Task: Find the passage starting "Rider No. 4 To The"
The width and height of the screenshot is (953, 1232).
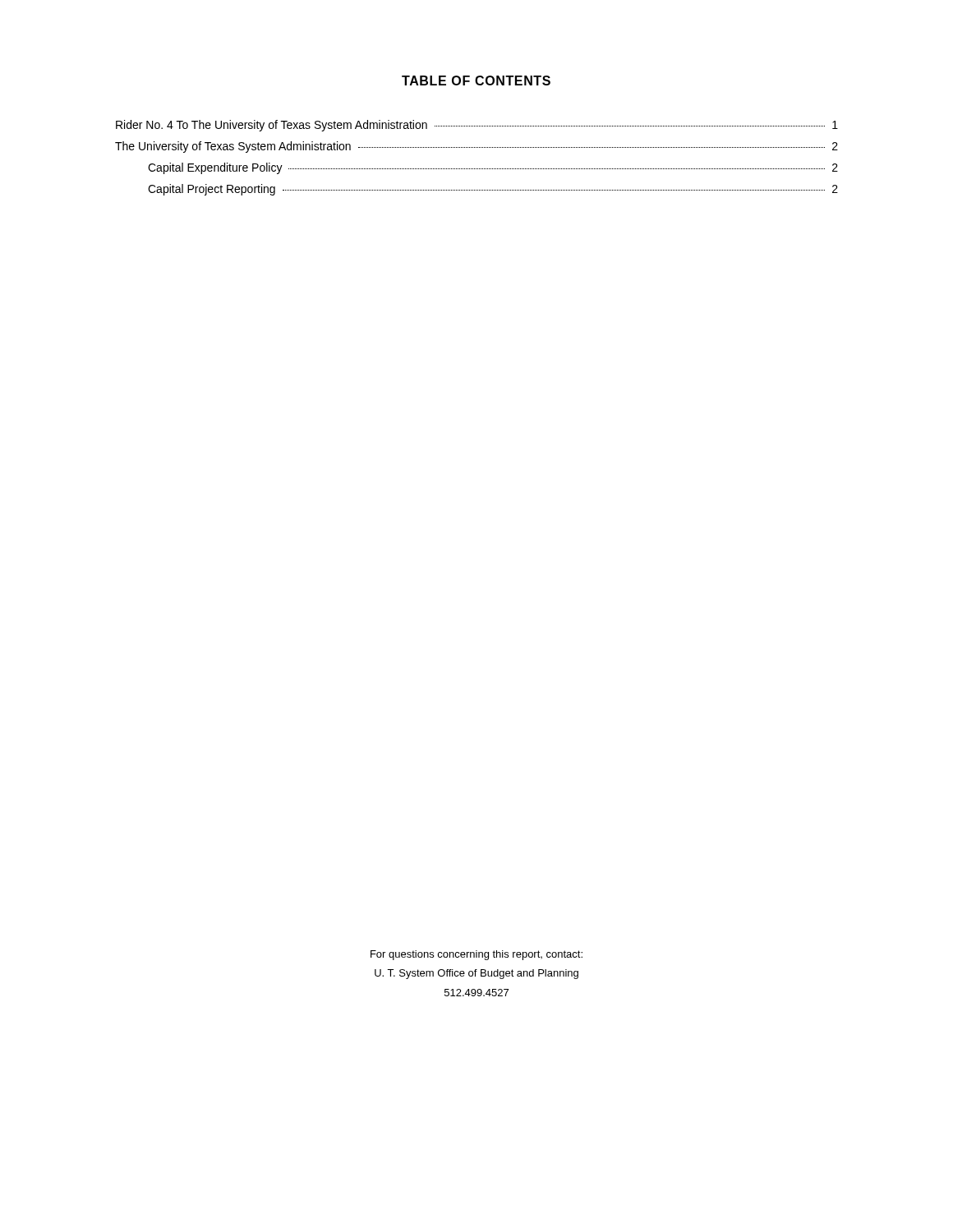Action: (x=476, y=125)
